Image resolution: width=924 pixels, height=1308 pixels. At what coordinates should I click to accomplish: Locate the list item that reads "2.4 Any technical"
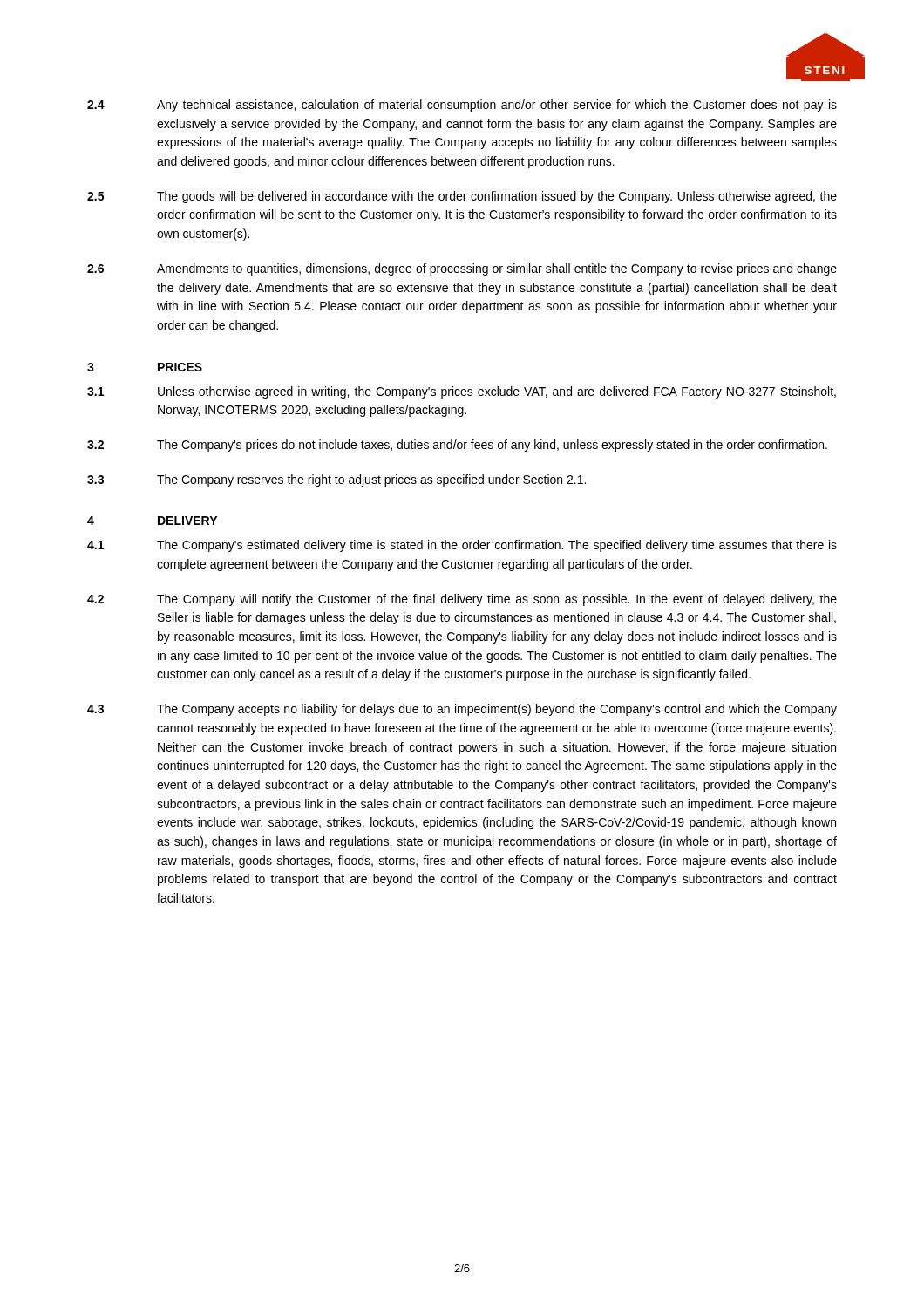(462, 134)
